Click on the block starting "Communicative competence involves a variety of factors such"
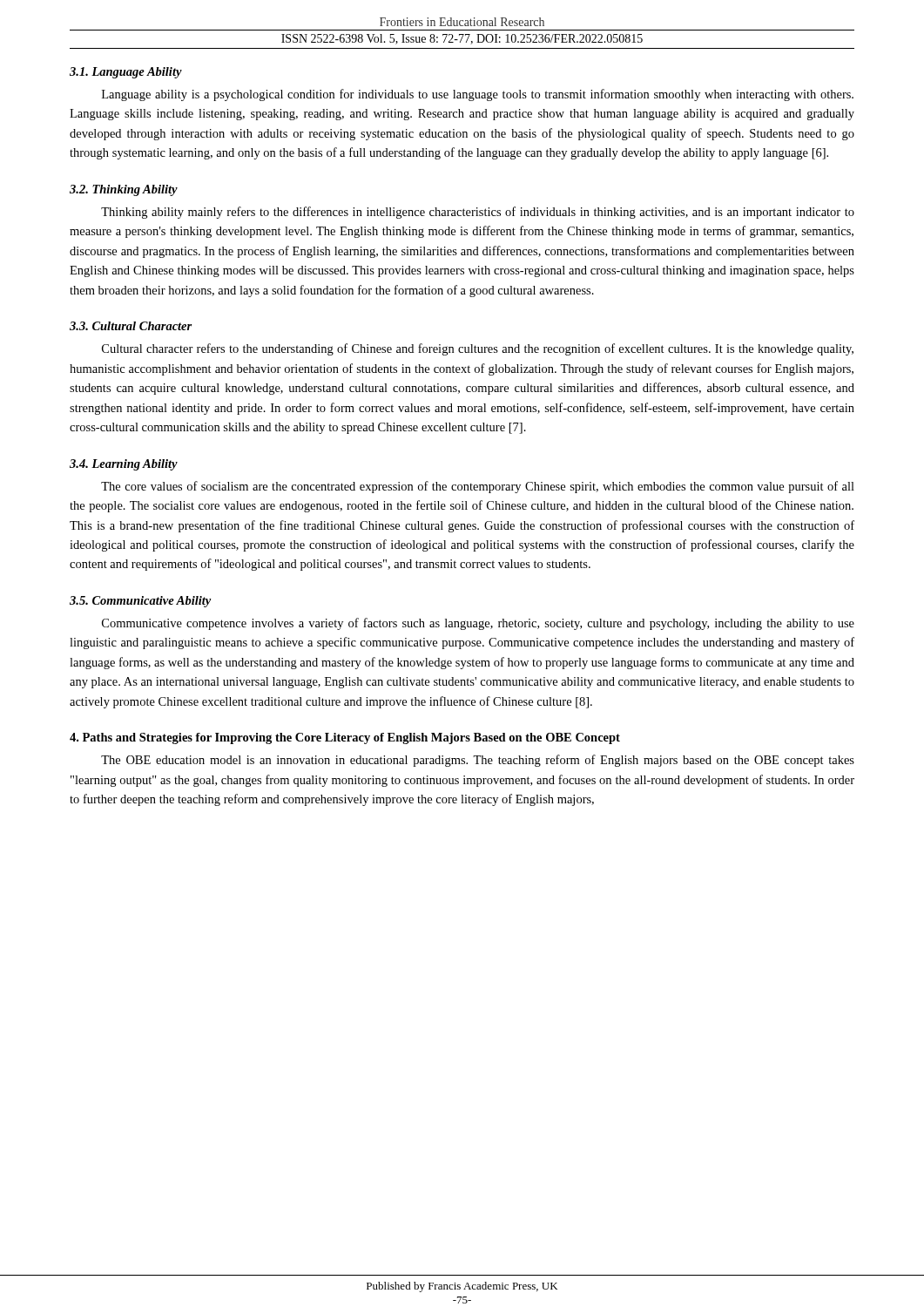Viewport: 924px width, 1307px height. coord(462,662)
